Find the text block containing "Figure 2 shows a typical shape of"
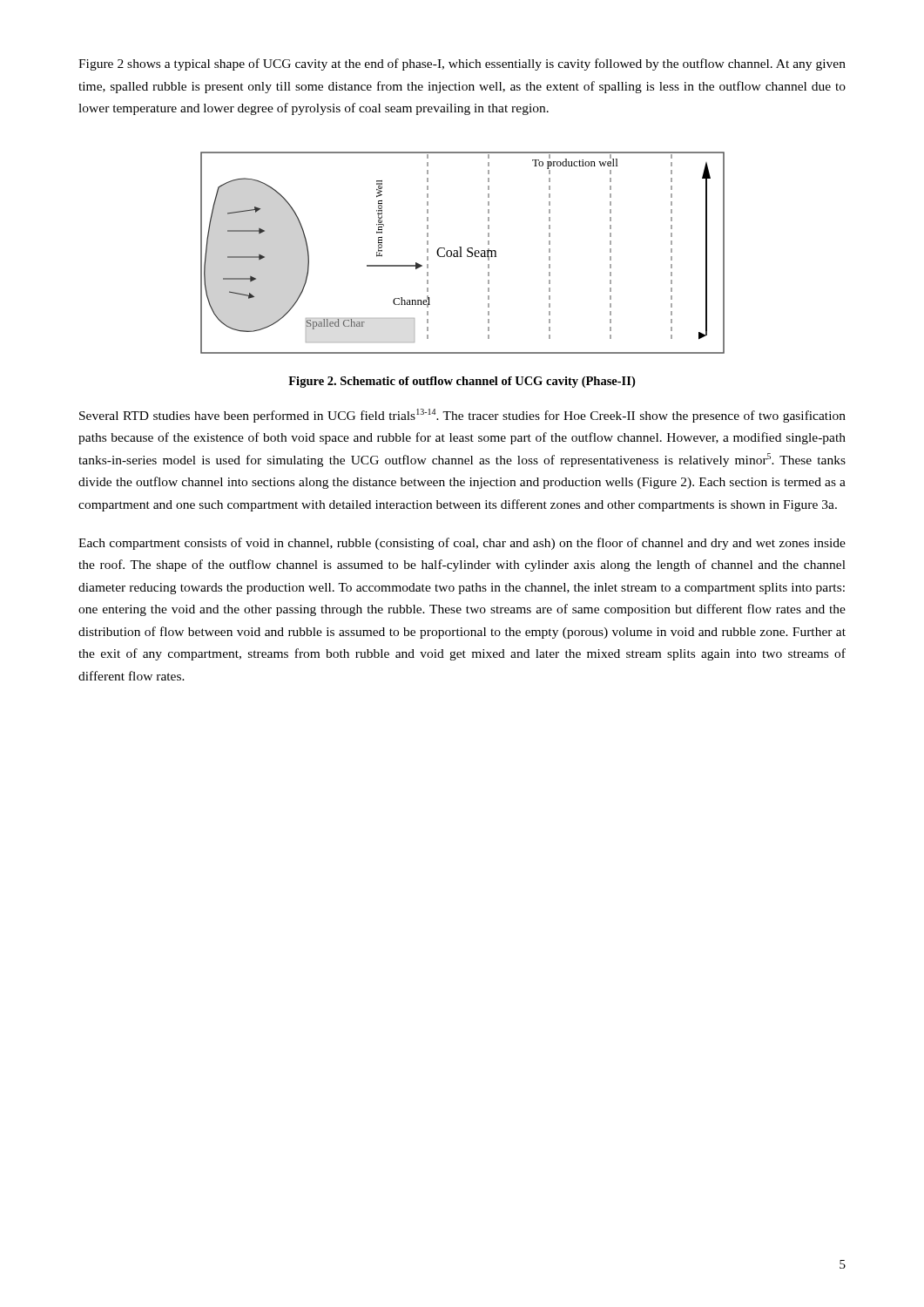Viewport: 924px width, 1307px height. point(462,85)
